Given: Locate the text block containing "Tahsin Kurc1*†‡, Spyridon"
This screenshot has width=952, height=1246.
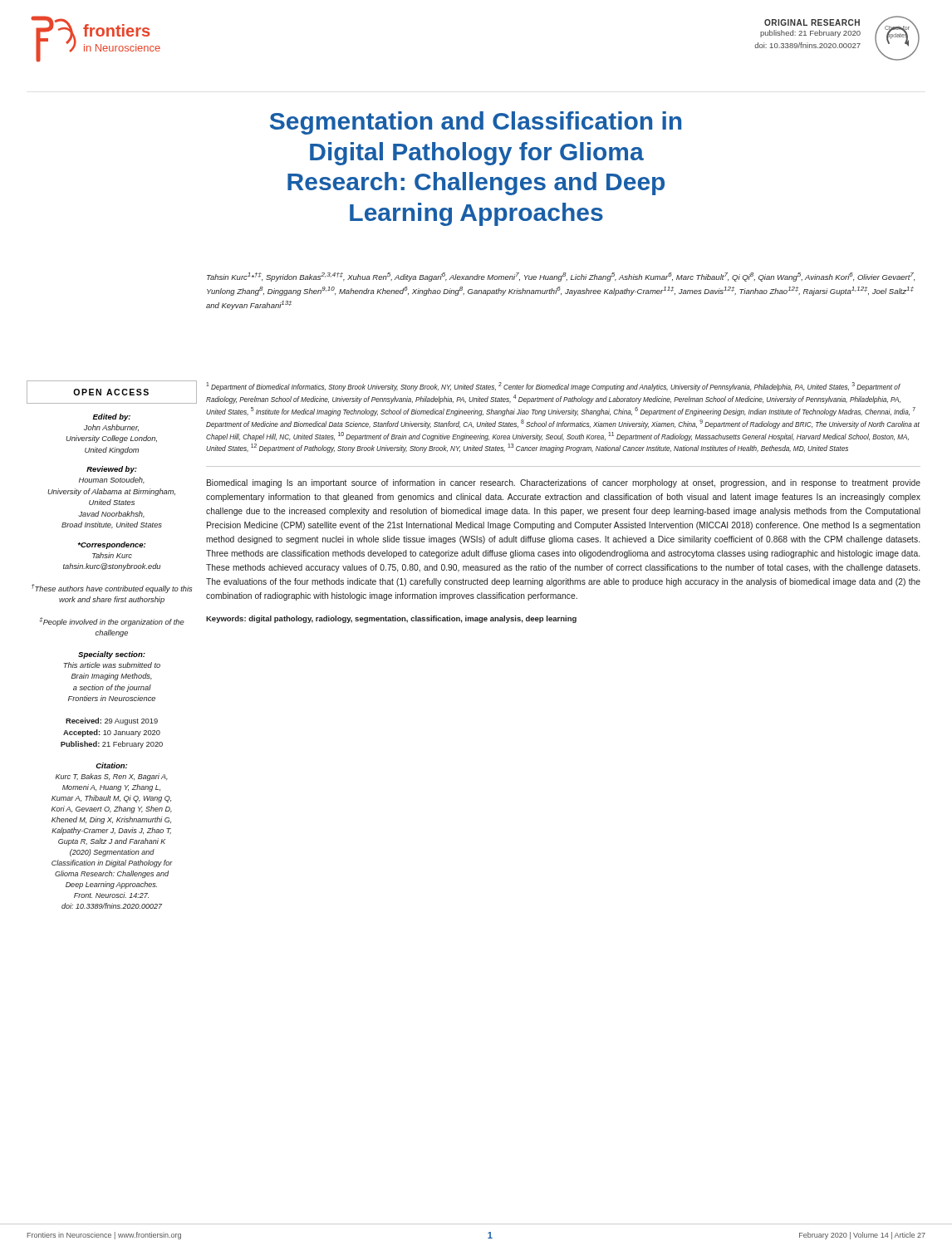Looking at the screenshot, I should [x=563, y=291].
